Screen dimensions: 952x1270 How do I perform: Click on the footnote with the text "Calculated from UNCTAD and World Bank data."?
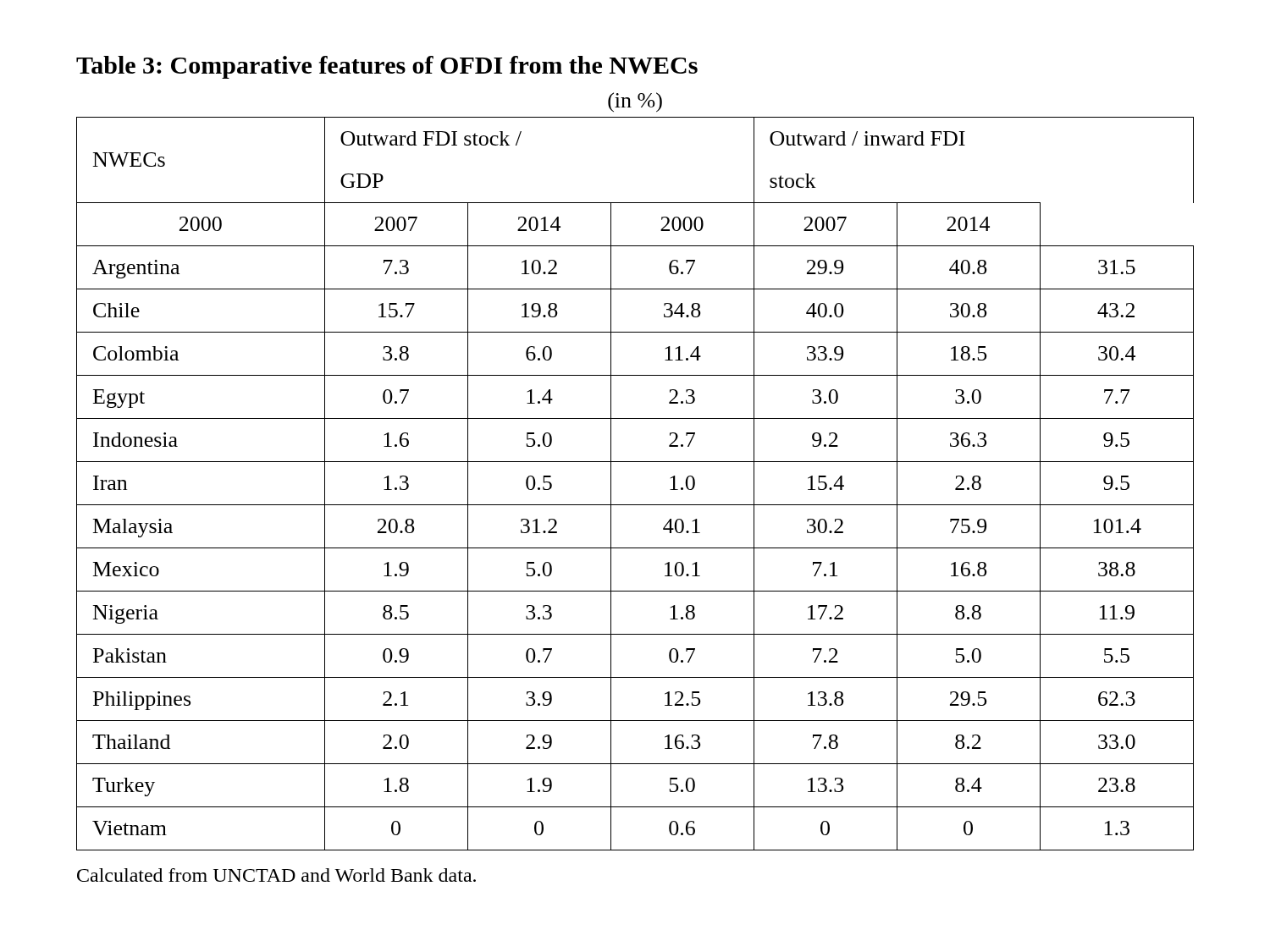[x=277, y=875]
